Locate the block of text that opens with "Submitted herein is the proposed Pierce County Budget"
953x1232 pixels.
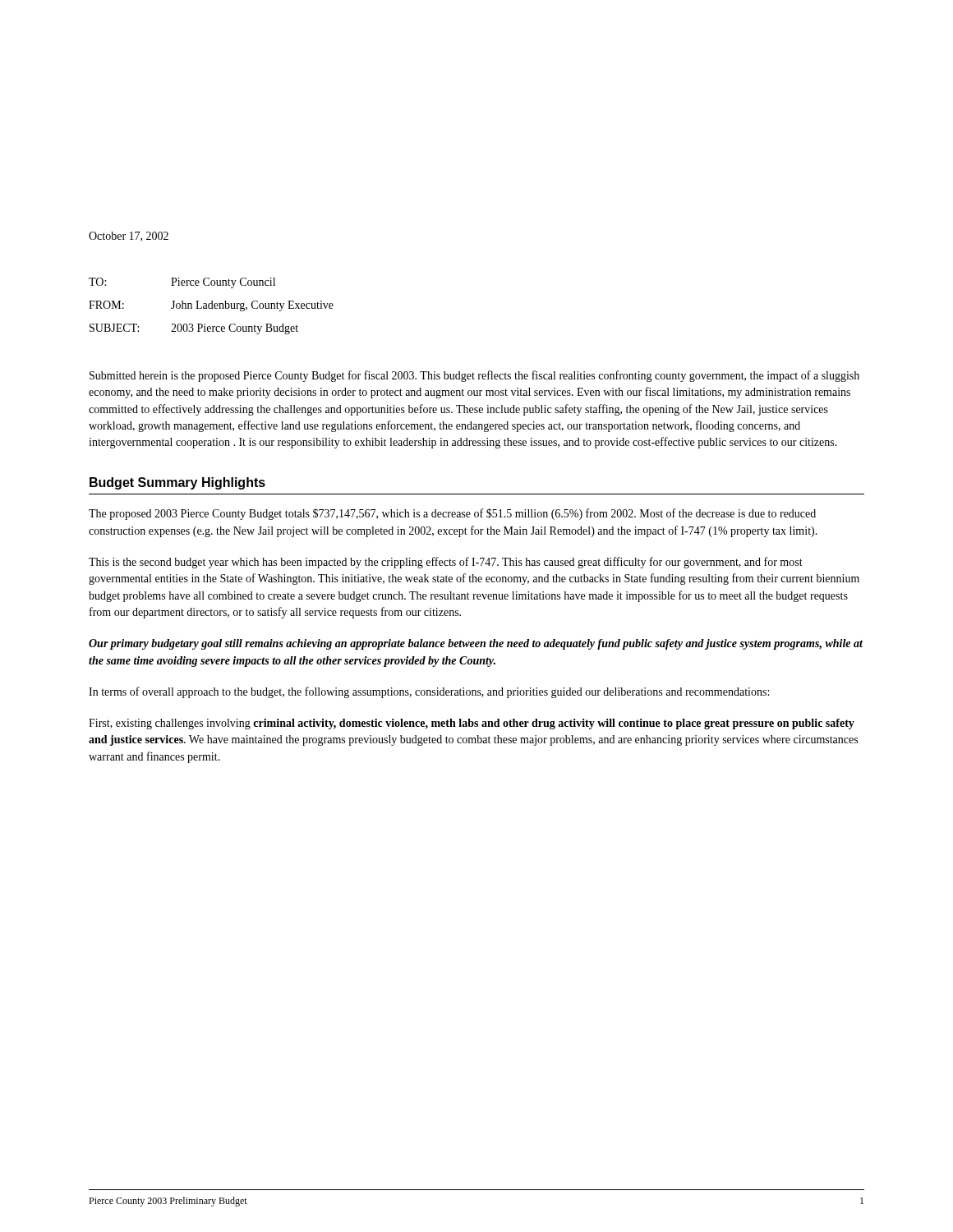tap(474, 409)
